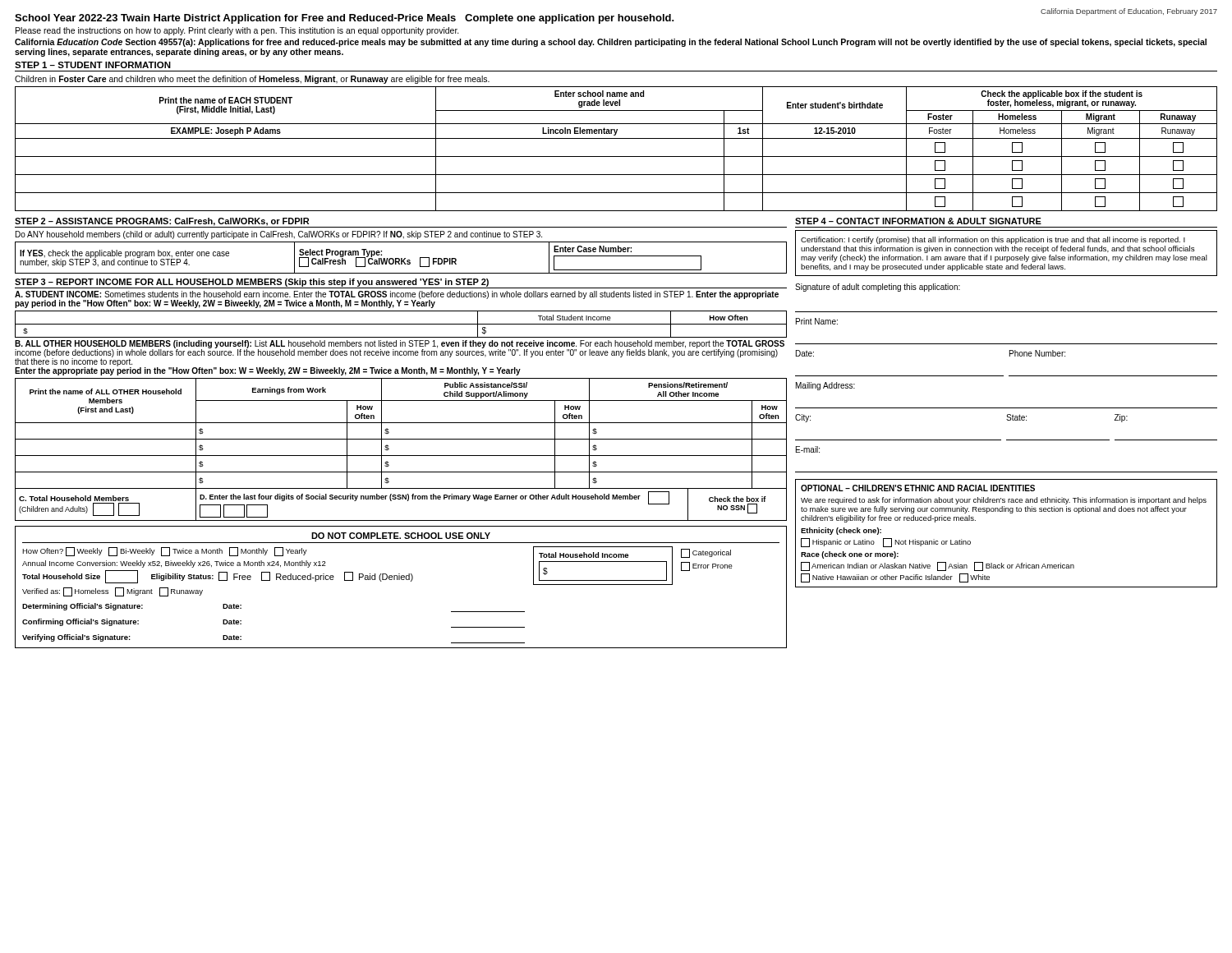Click on the section header that says "STEP 1 – STUDENT INFORMATION"
This screenshot has width=1232, height=953.
point(93,65)
